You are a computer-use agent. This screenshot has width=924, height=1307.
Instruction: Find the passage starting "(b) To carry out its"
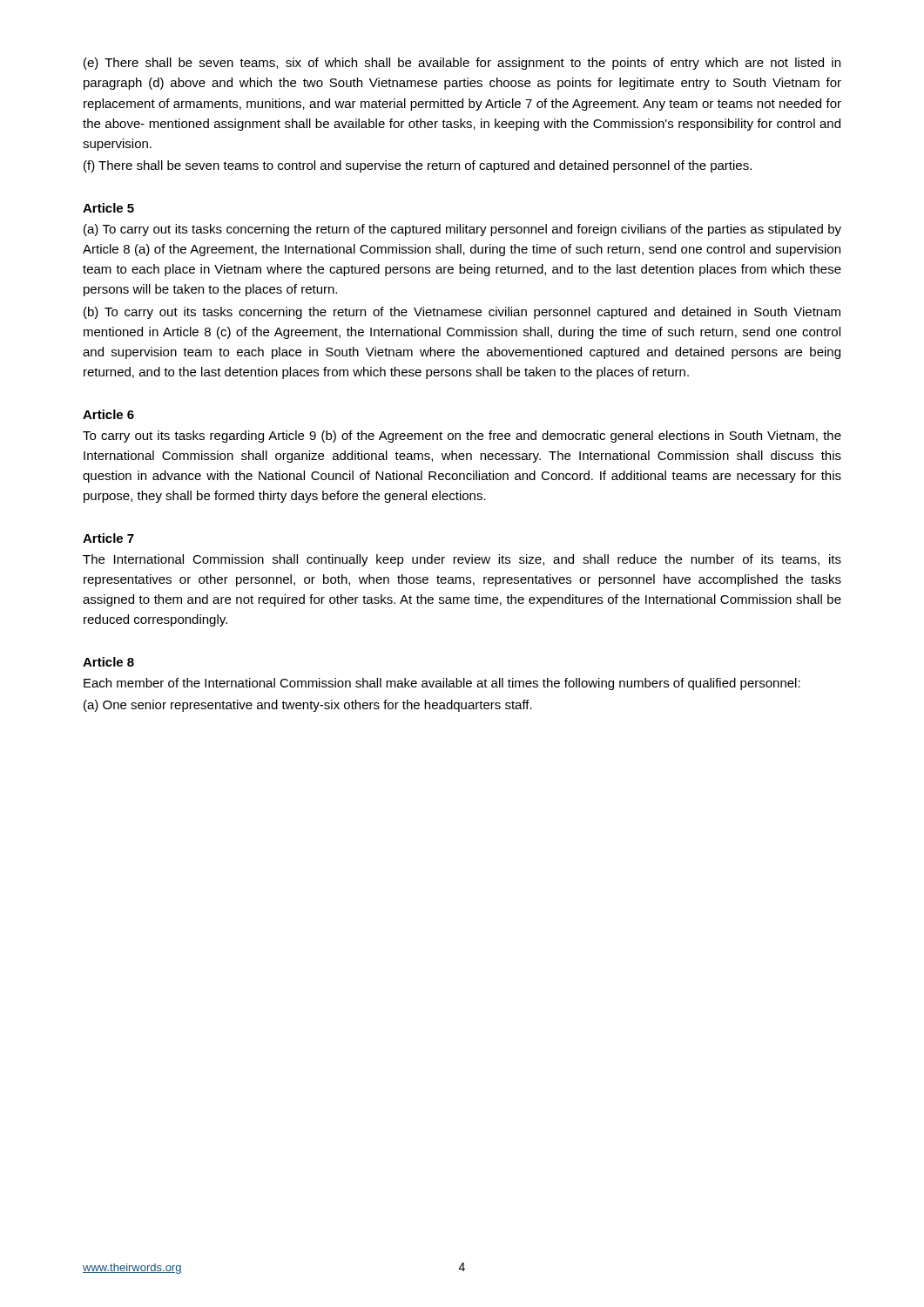[462, 341]
